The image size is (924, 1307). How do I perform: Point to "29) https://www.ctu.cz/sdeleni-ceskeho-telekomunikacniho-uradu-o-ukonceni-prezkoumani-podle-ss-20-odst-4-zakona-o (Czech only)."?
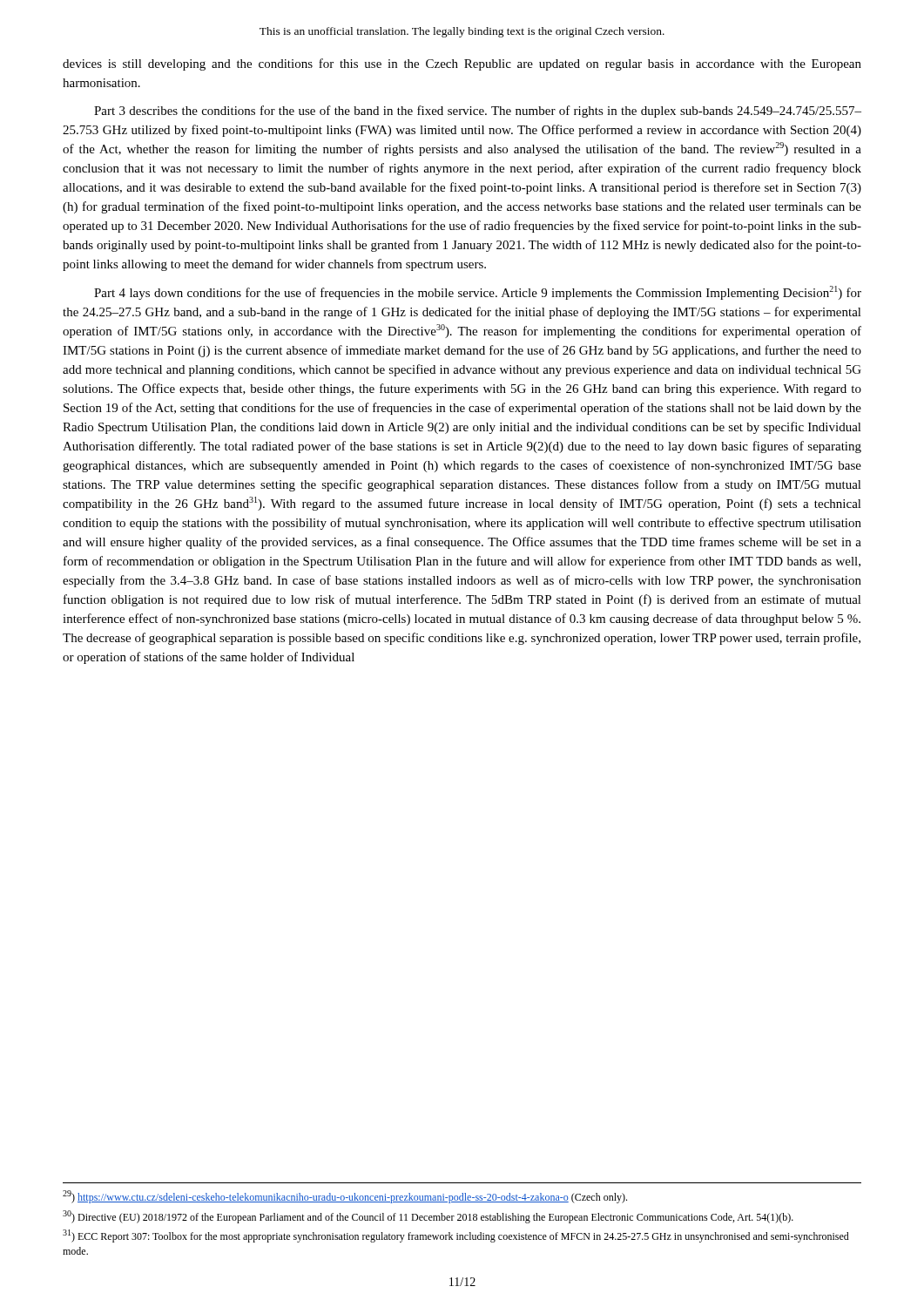click(462, 1196)
